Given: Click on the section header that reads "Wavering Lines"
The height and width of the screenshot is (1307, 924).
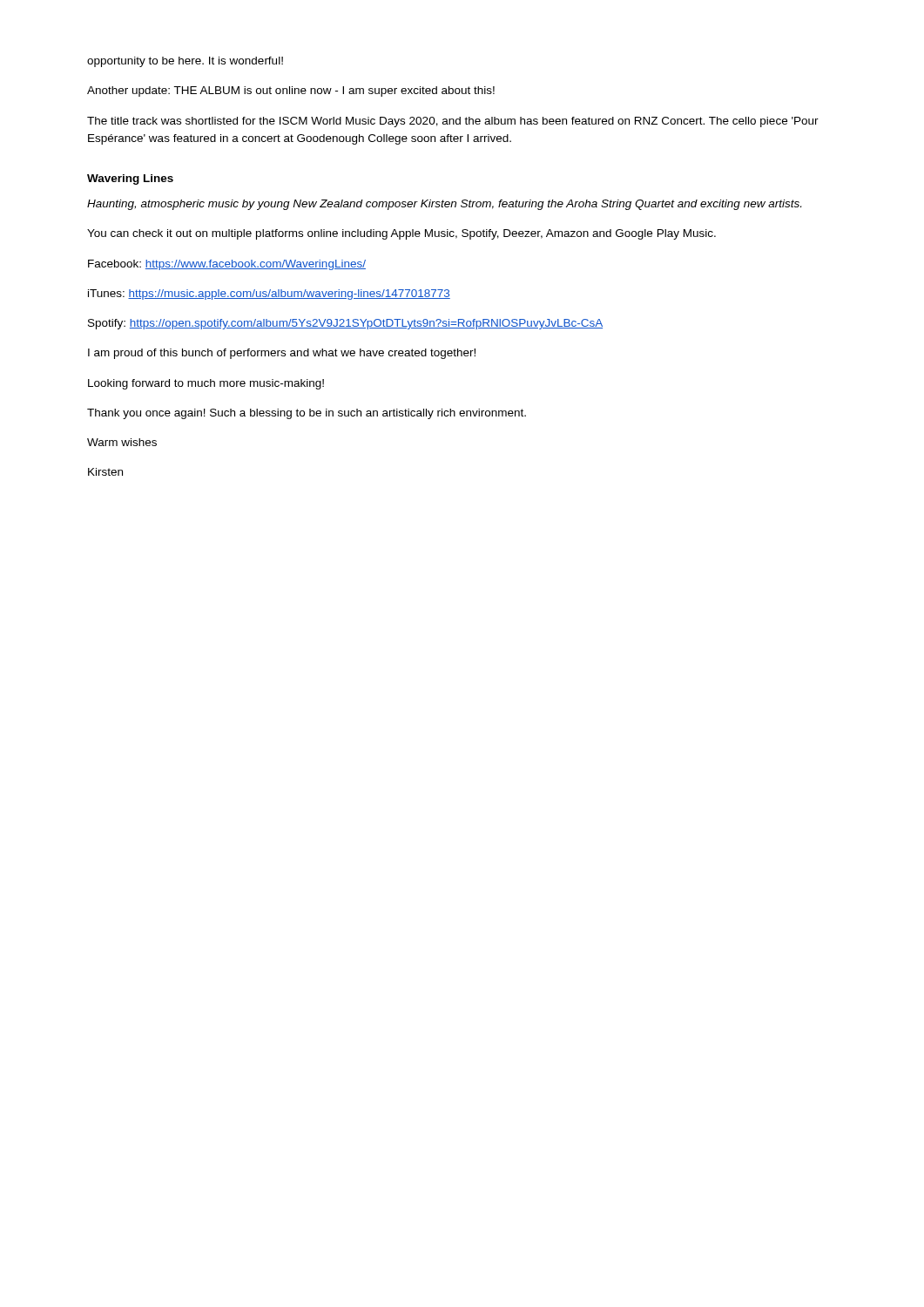Looking at the screenshot, I should point(130,178).
